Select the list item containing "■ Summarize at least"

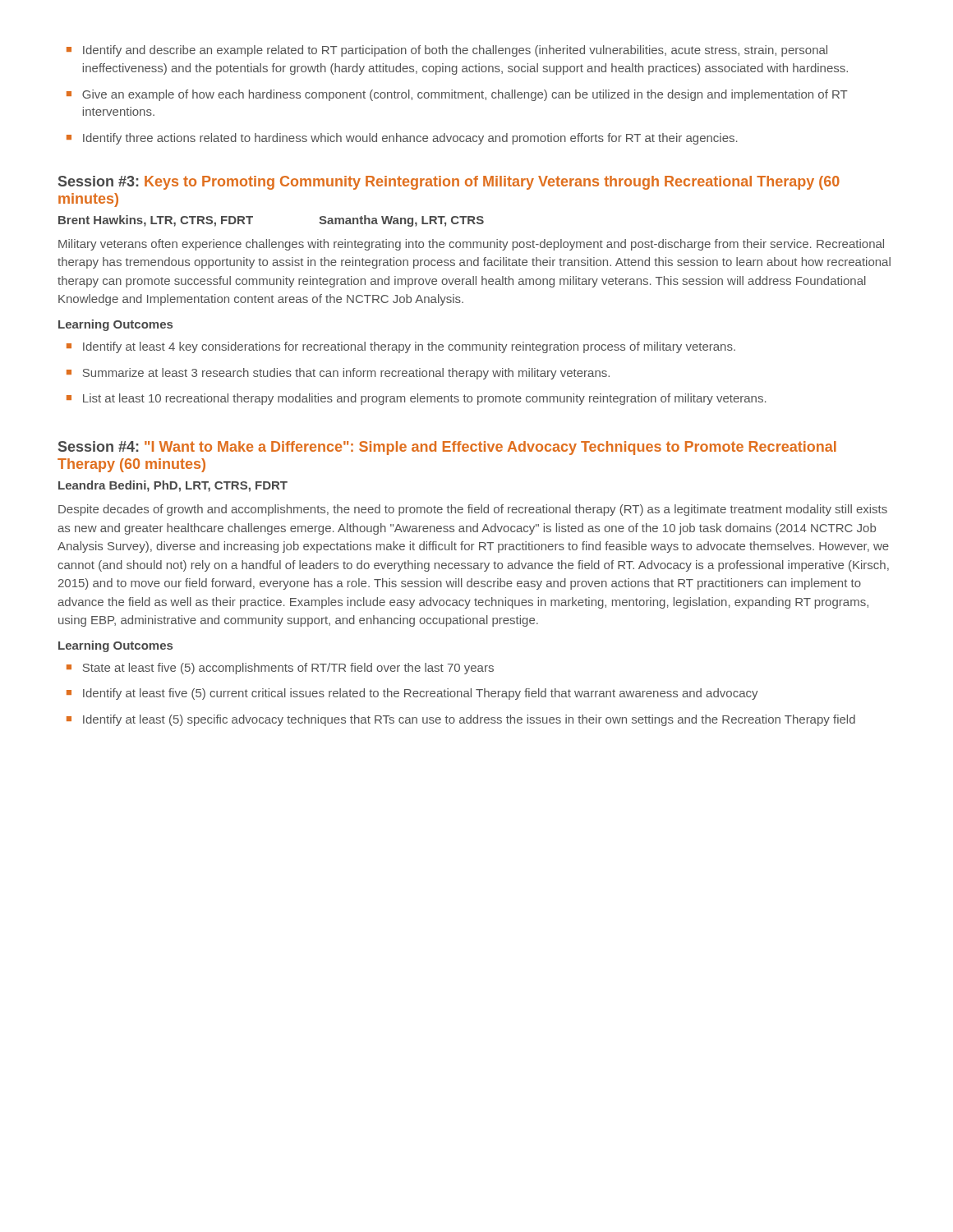[338, 372]
